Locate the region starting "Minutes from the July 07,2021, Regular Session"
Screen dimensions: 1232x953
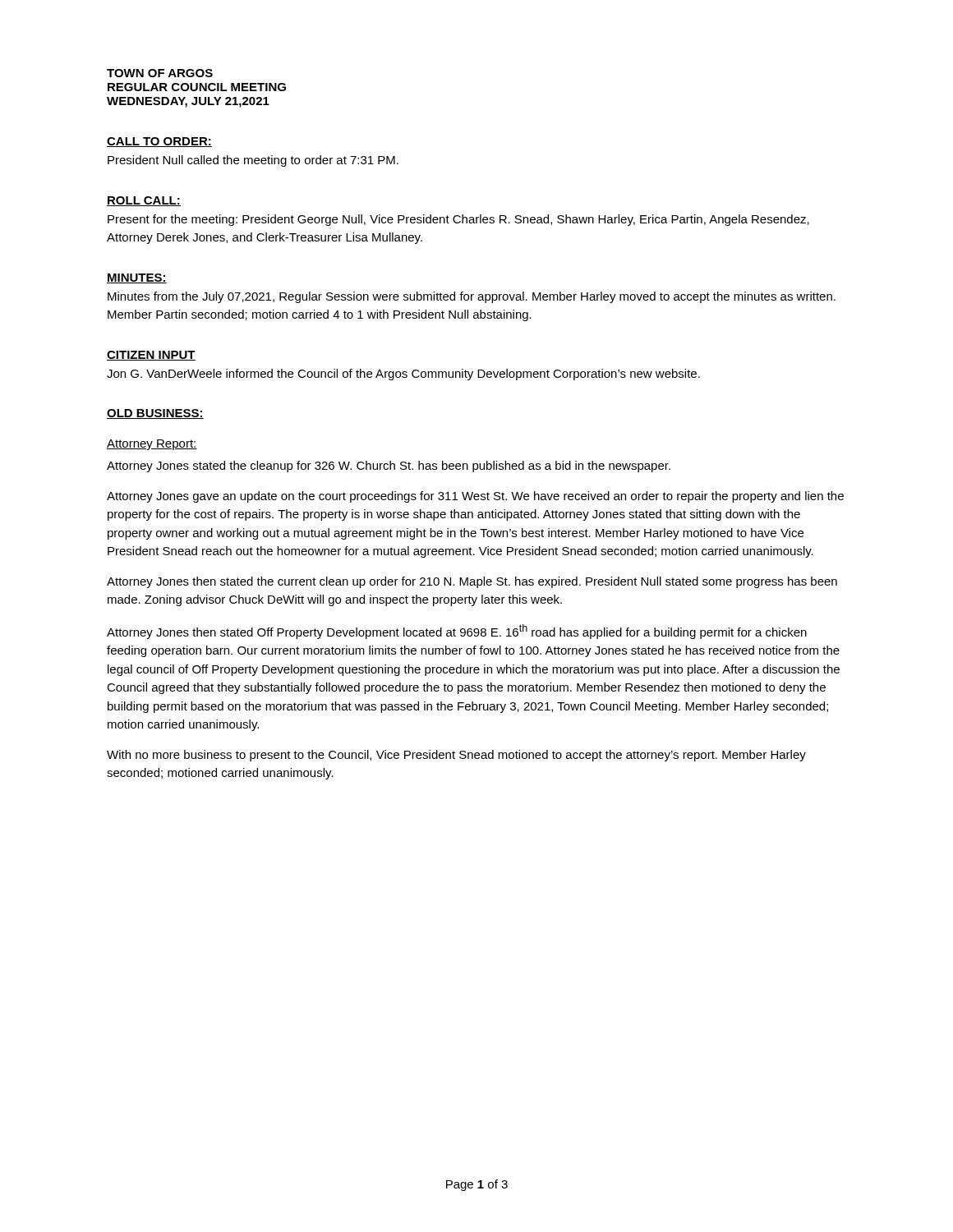coord(476,306)
